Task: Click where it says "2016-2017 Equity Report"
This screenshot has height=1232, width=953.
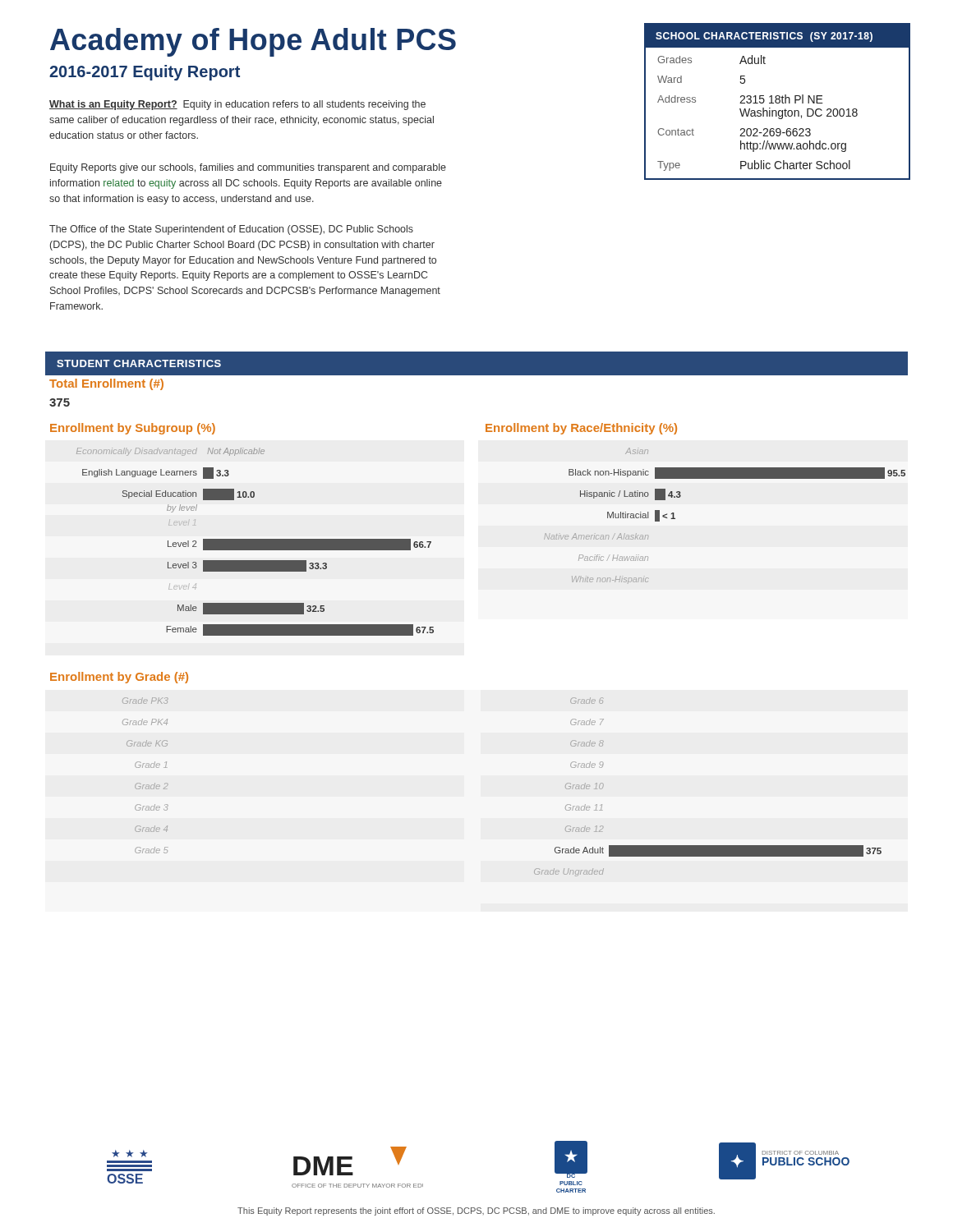Action: click(x=145, y=72)
